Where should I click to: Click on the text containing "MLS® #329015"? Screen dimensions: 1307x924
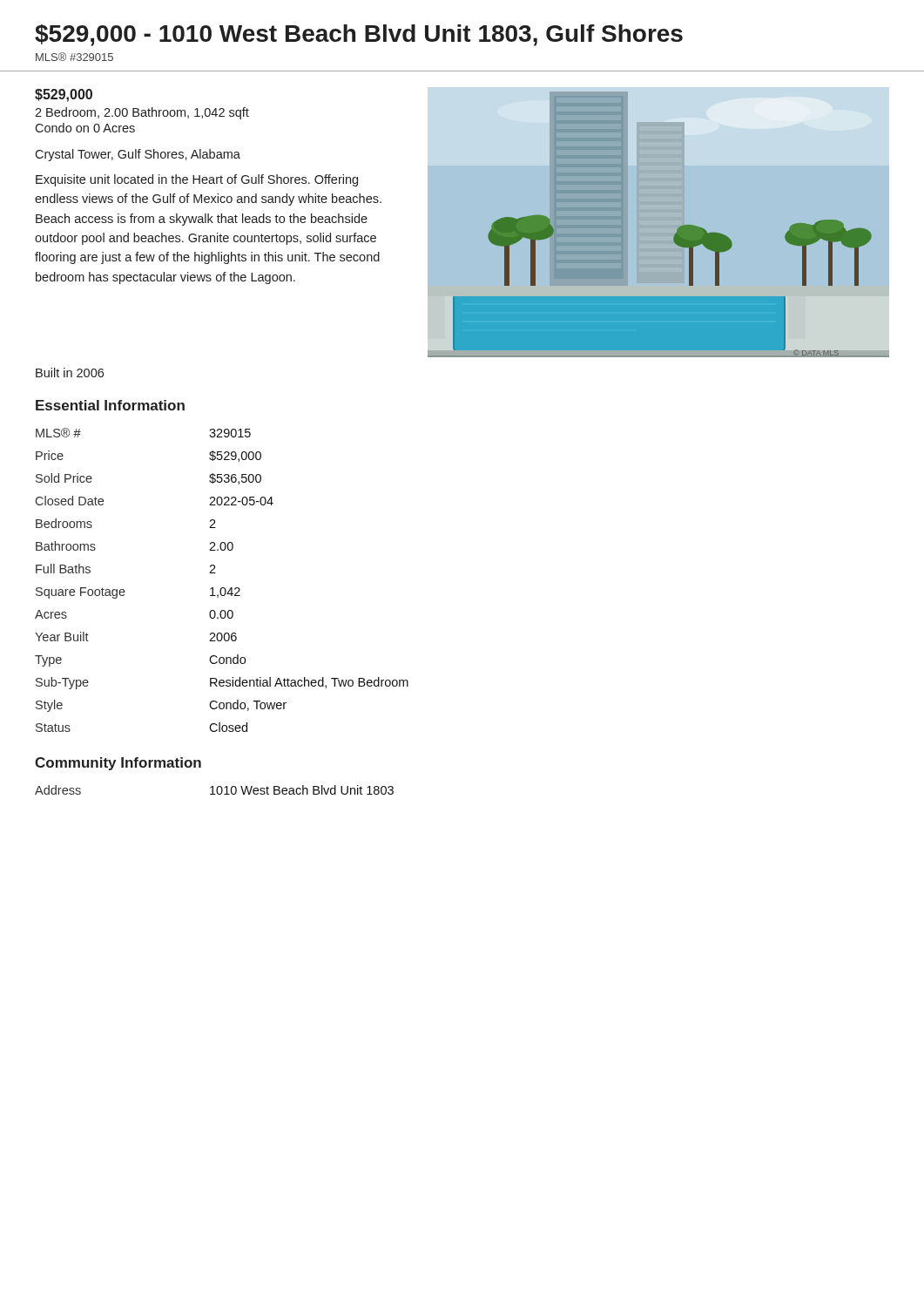74,57
